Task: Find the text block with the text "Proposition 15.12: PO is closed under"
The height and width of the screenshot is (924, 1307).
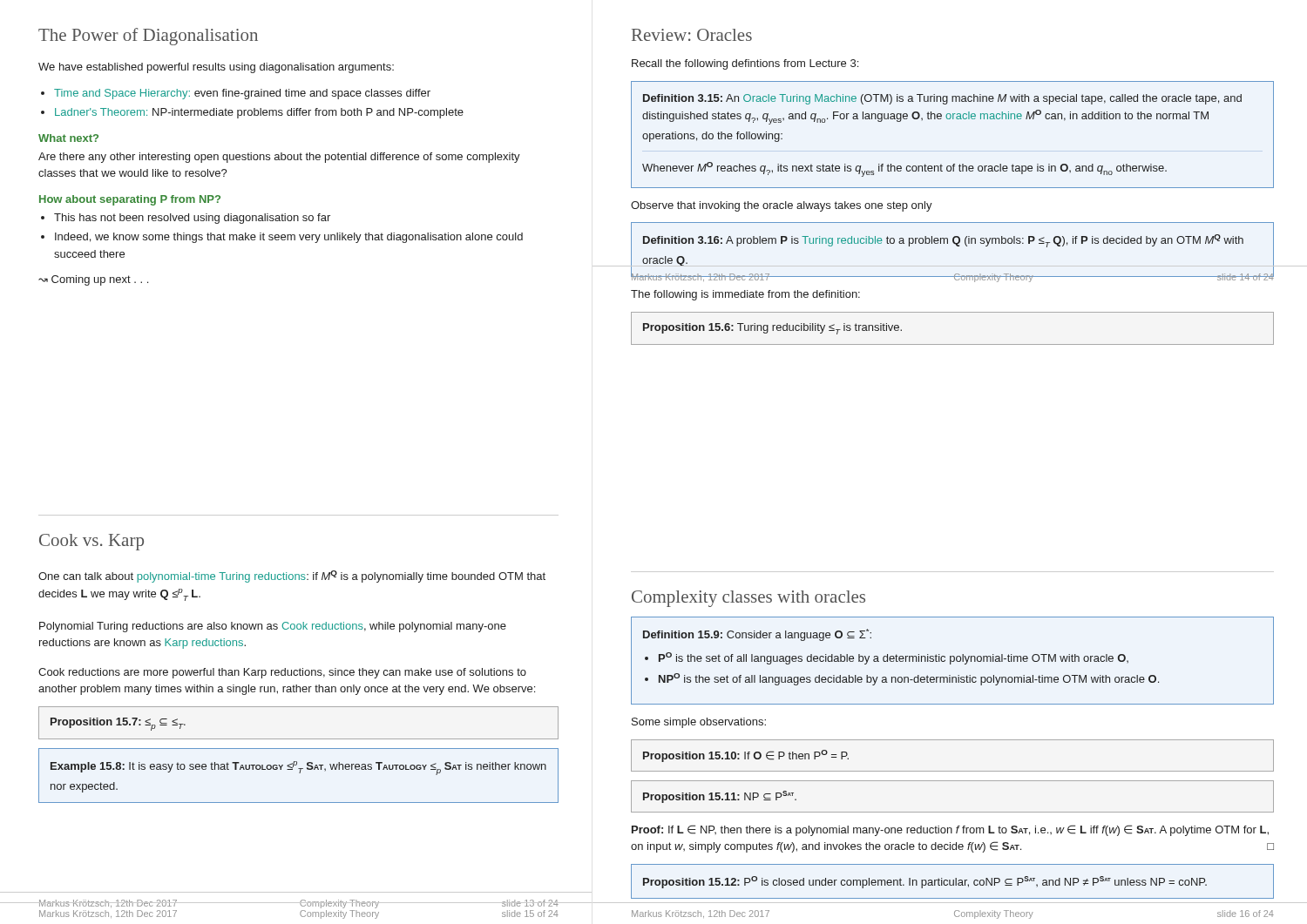Action: (925, 881)
